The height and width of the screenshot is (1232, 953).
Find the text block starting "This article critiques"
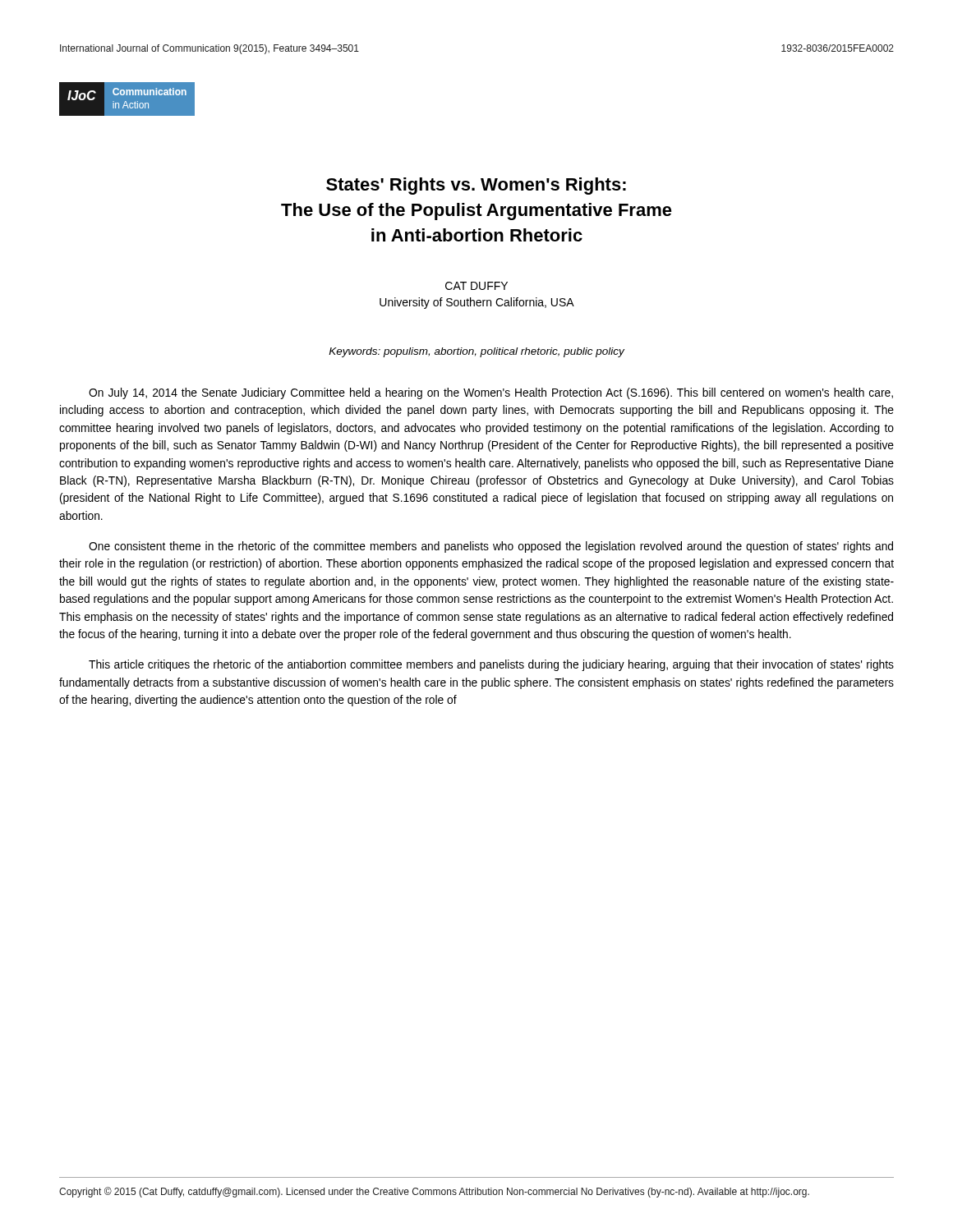(476, 683)
